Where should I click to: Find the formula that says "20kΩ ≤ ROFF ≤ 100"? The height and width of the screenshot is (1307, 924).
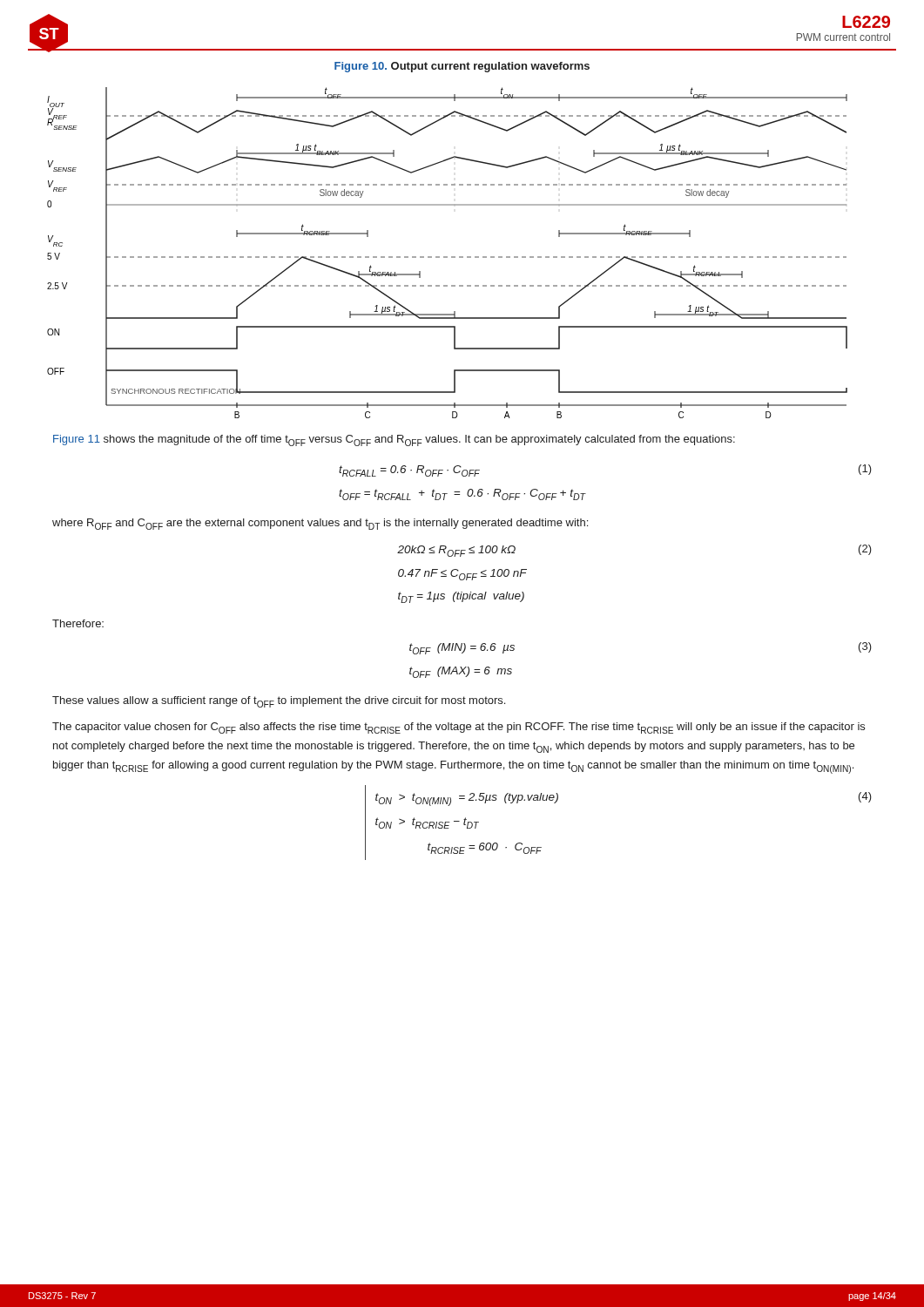point(452,550)
